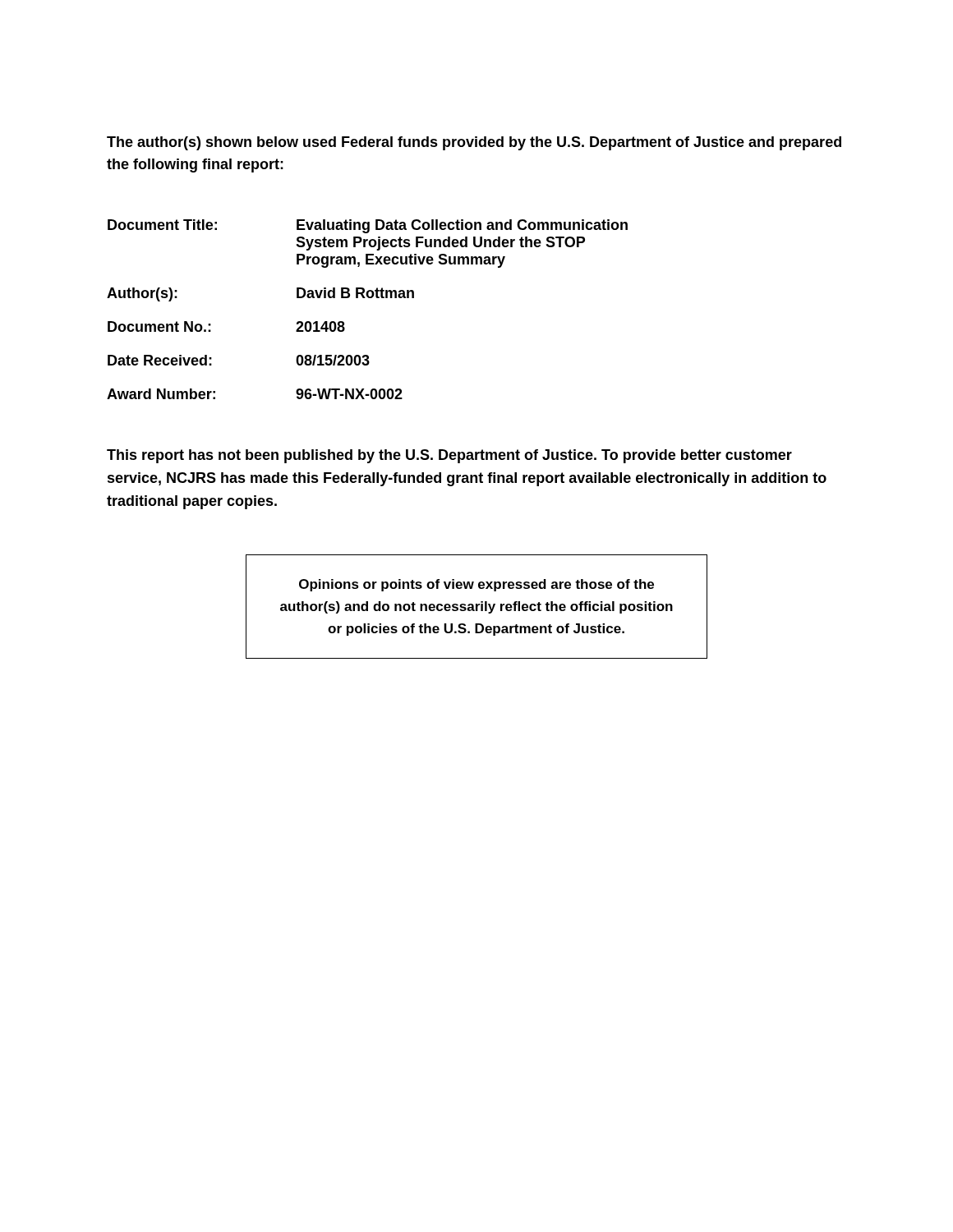Click on the text starting "Opinions or points of"

pos(476,607)
